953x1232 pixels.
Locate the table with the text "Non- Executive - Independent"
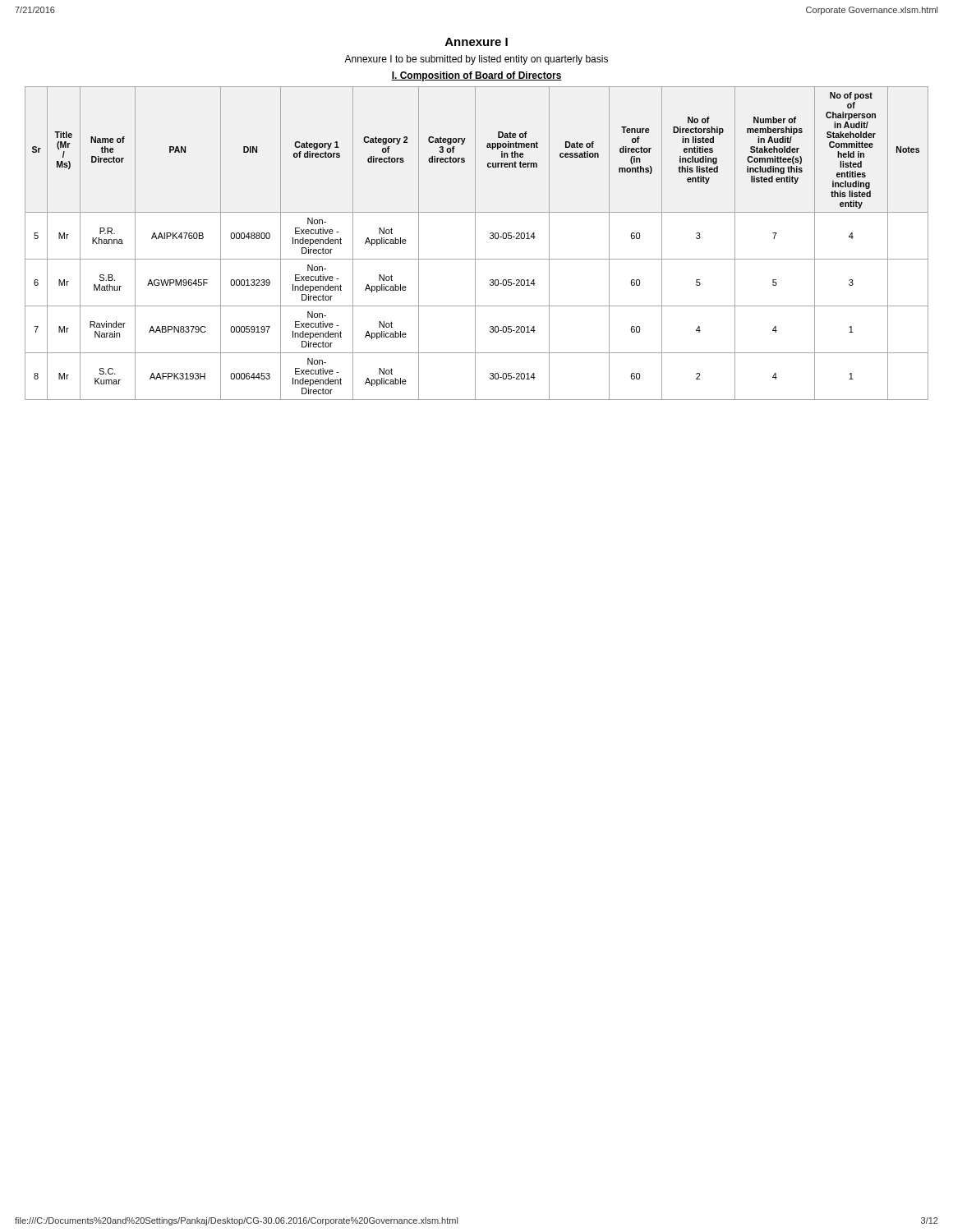point(476,243)
